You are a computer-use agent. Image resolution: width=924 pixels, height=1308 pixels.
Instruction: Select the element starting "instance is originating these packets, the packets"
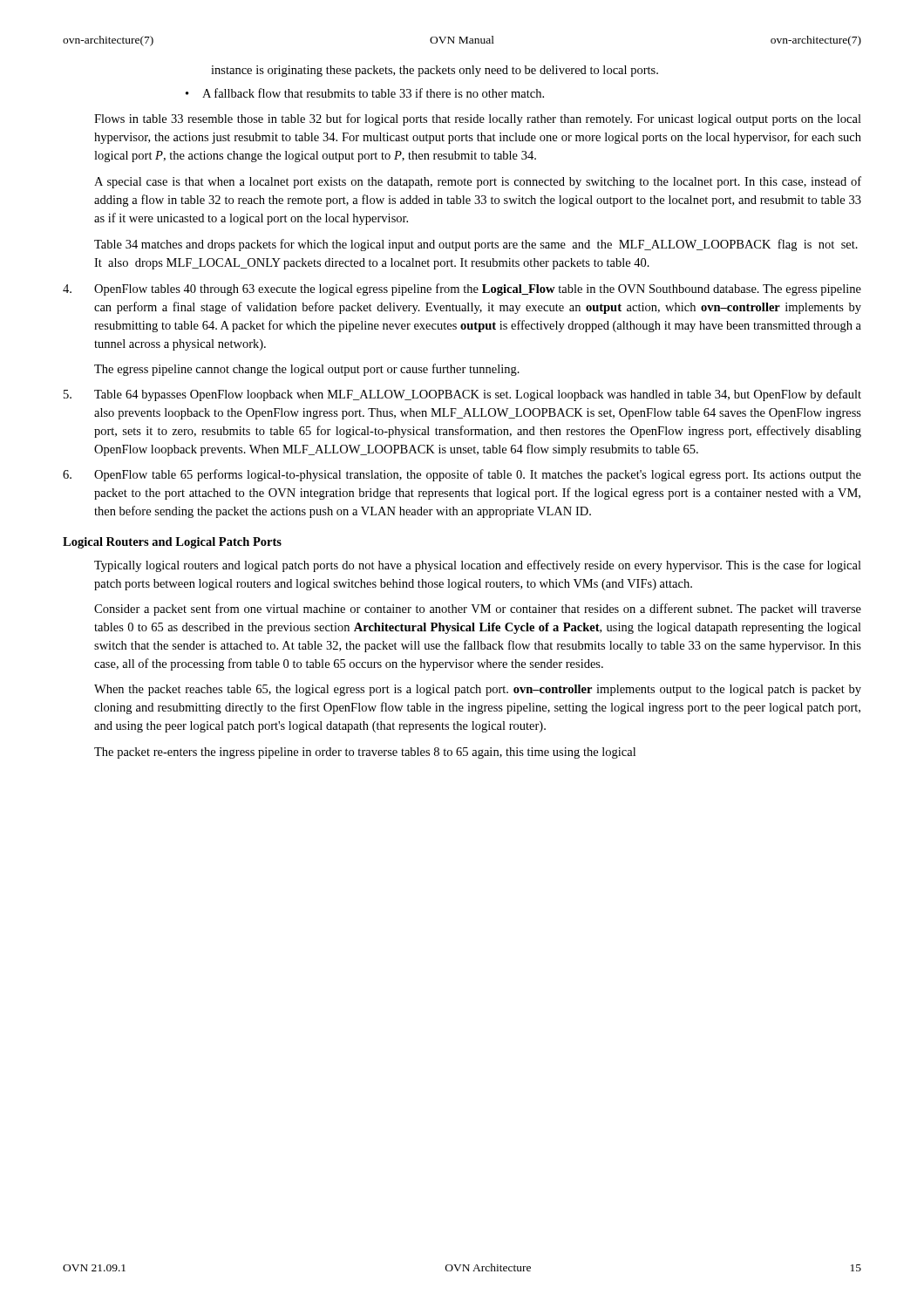click(x=435, y=70)
